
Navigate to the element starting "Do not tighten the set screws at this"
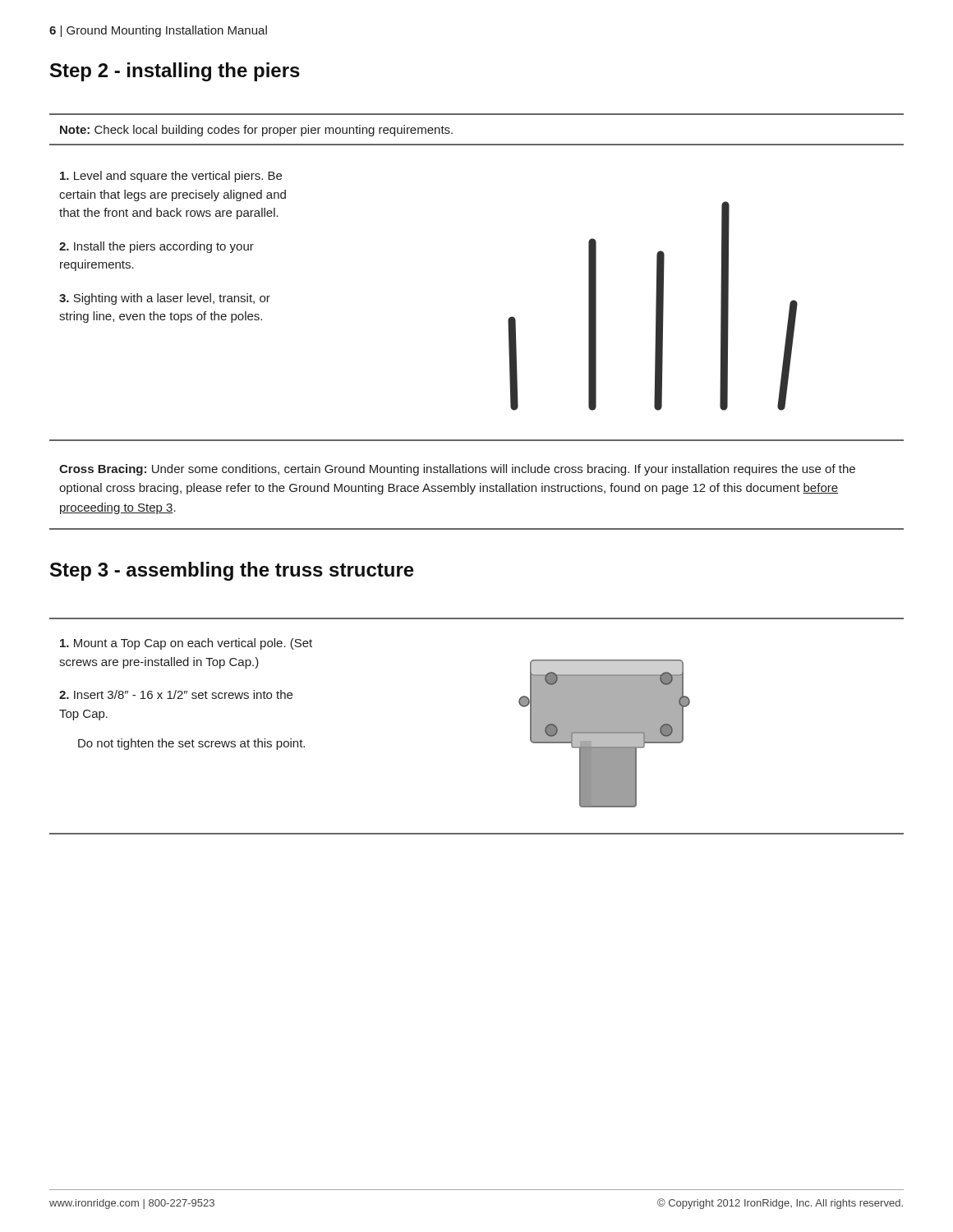click(x=192, y=743)
